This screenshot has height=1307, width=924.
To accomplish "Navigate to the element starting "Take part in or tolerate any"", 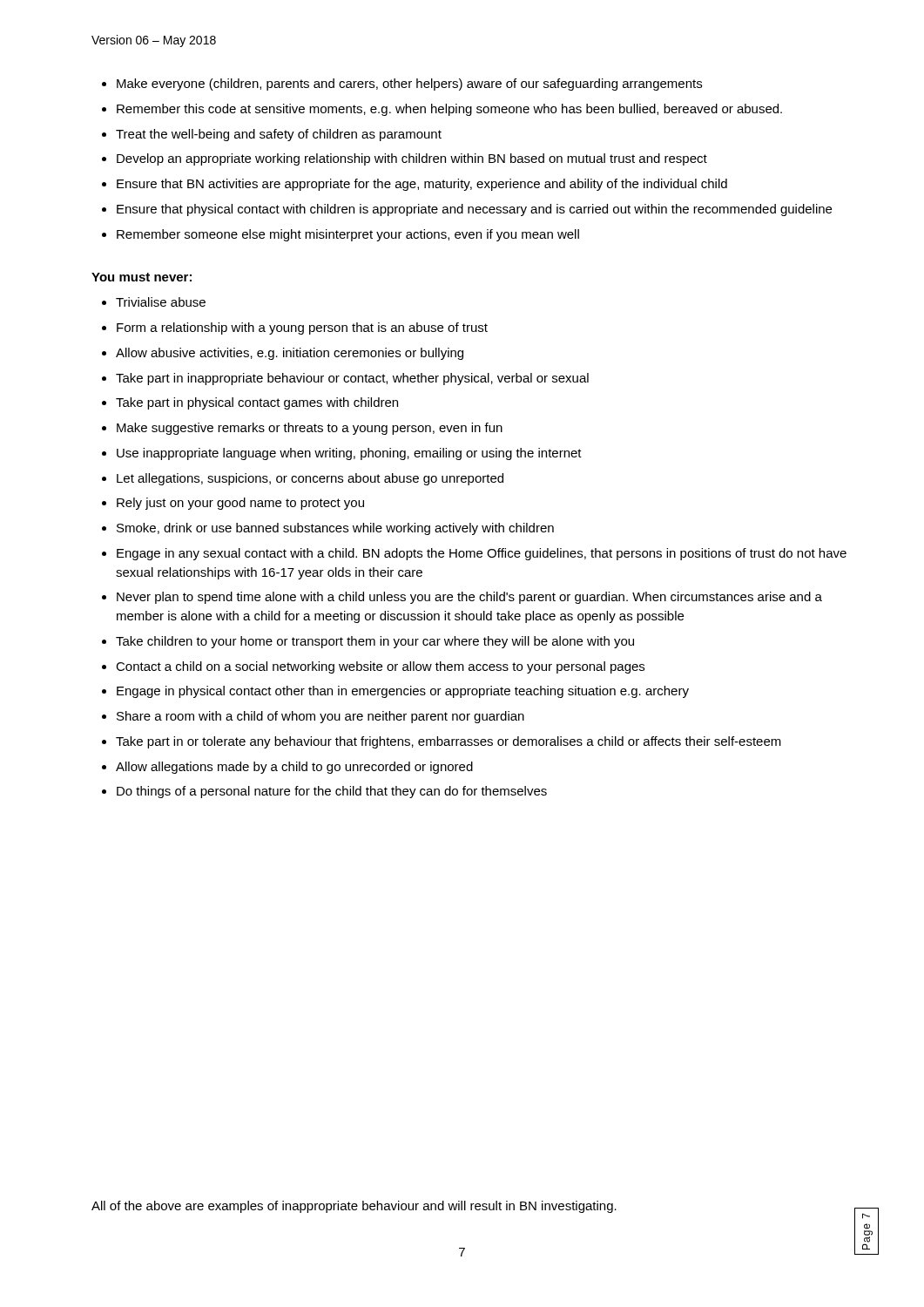I will pyautogui.click(x=449, y=741).
